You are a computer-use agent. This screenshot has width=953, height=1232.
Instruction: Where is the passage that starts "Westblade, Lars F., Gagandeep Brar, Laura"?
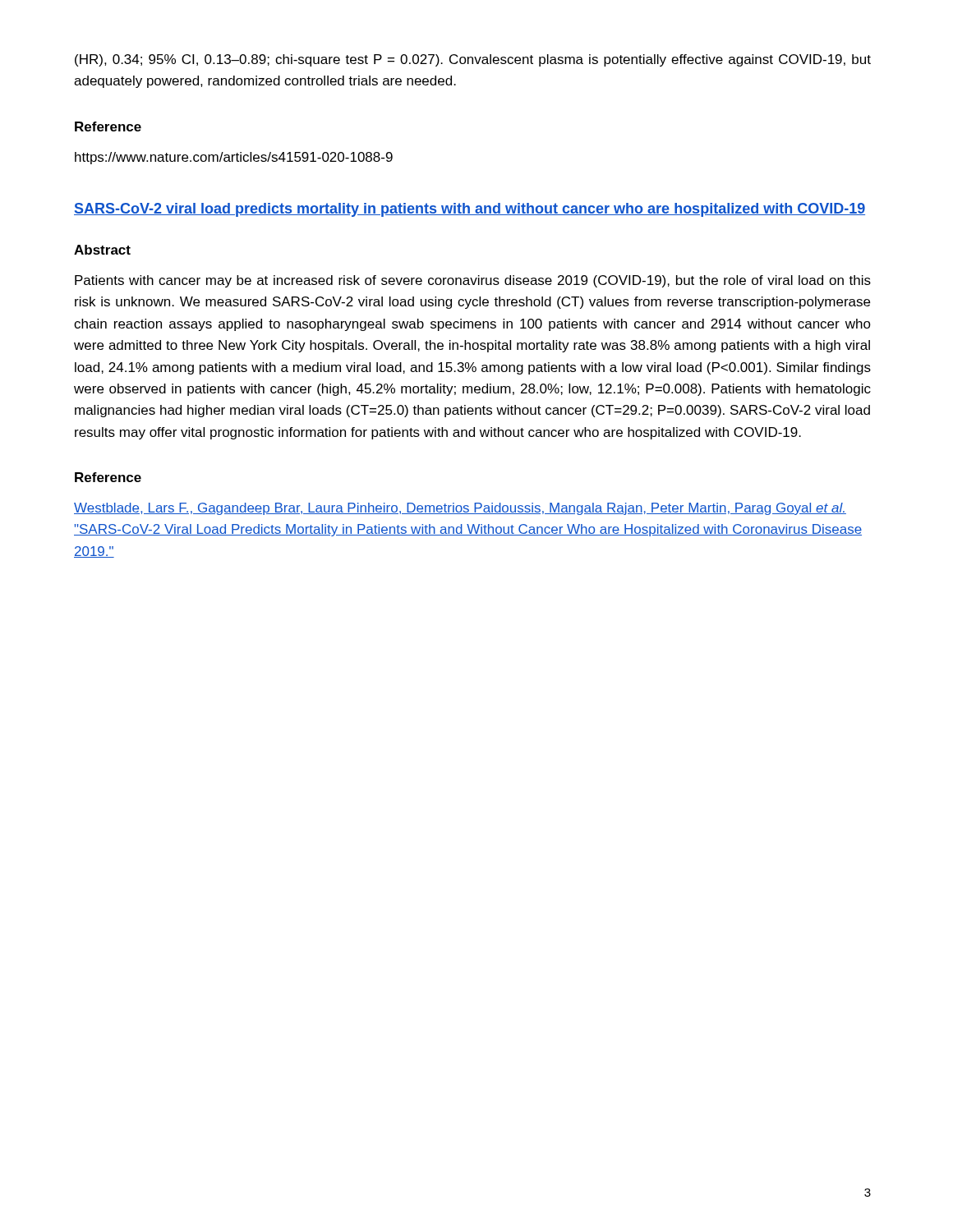click(468, 530)
